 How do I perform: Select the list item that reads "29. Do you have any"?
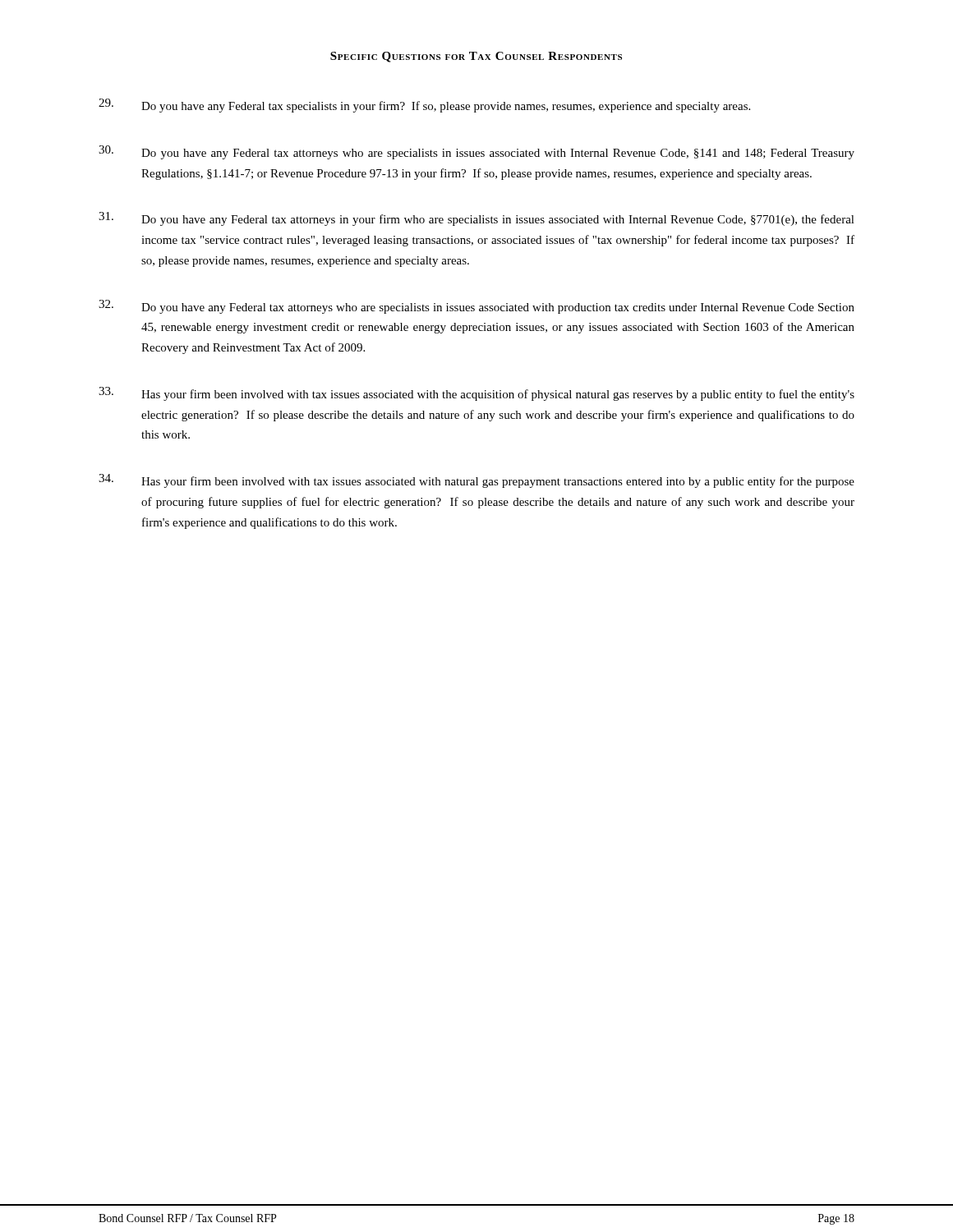pos(476,106)
